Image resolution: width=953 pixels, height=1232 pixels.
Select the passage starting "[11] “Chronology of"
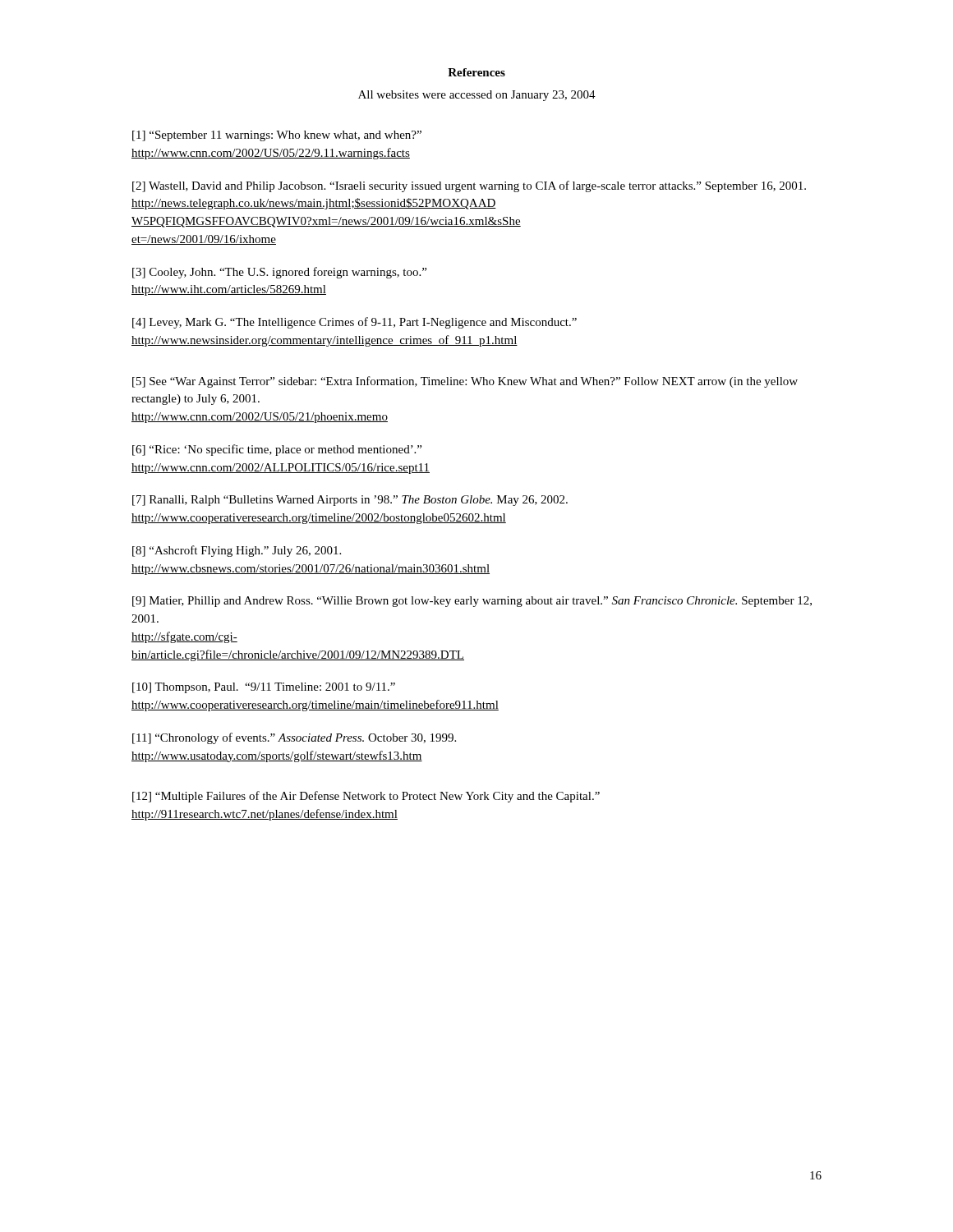[294, 746]
